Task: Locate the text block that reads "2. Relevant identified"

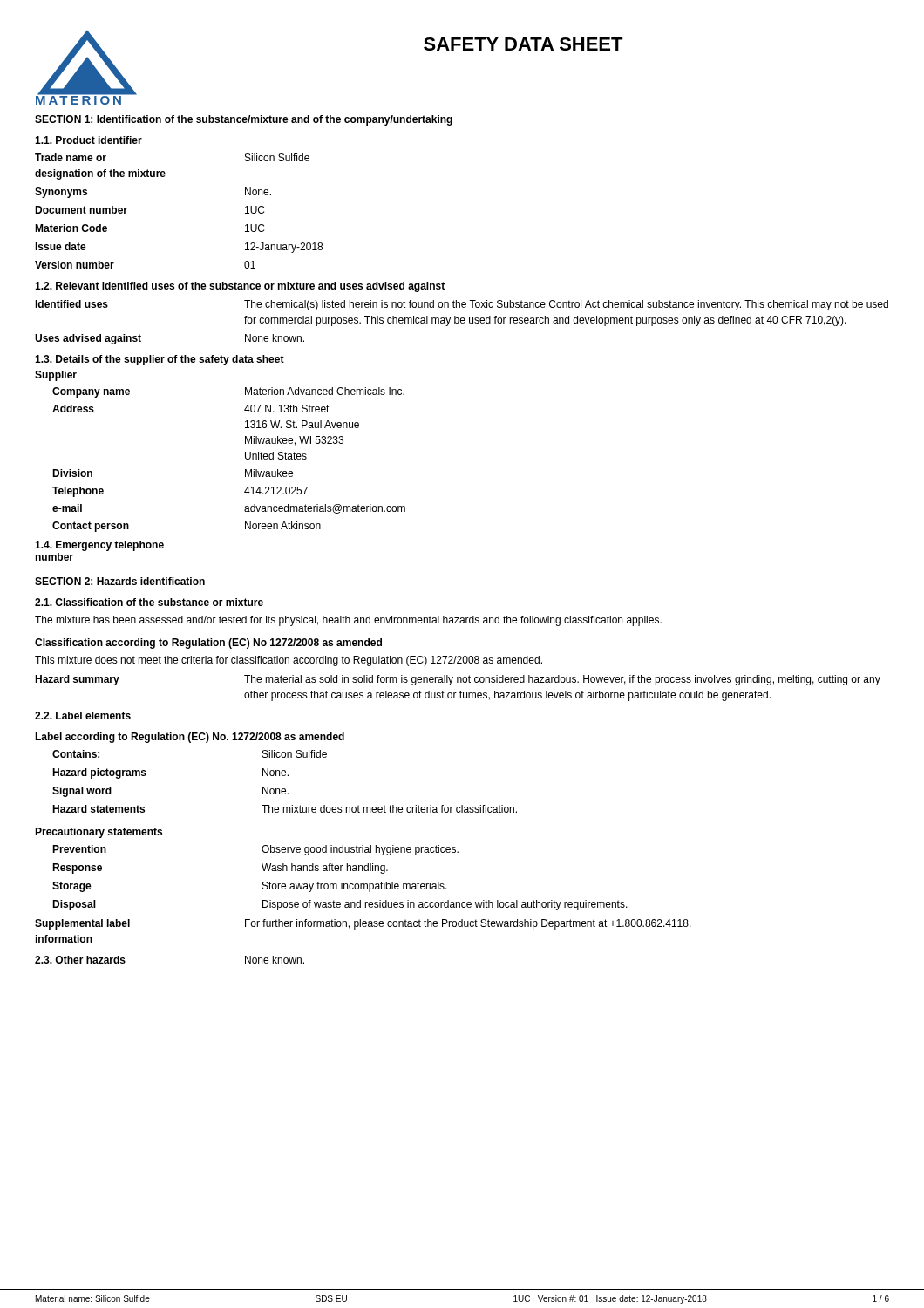Action: 240,286
